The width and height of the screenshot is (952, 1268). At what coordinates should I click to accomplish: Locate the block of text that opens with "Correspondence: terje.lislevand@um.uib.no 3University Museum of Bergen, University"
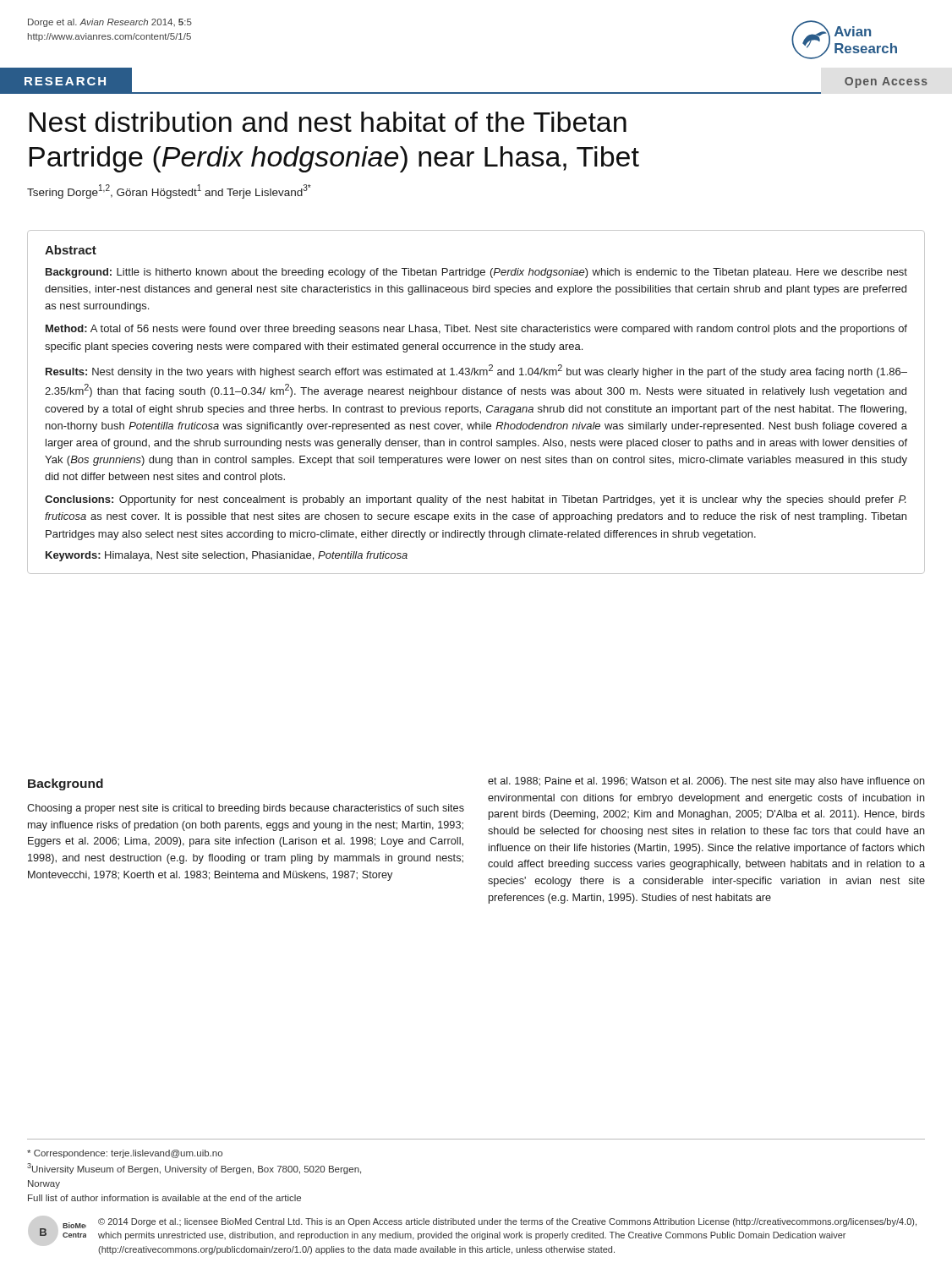195,1175
